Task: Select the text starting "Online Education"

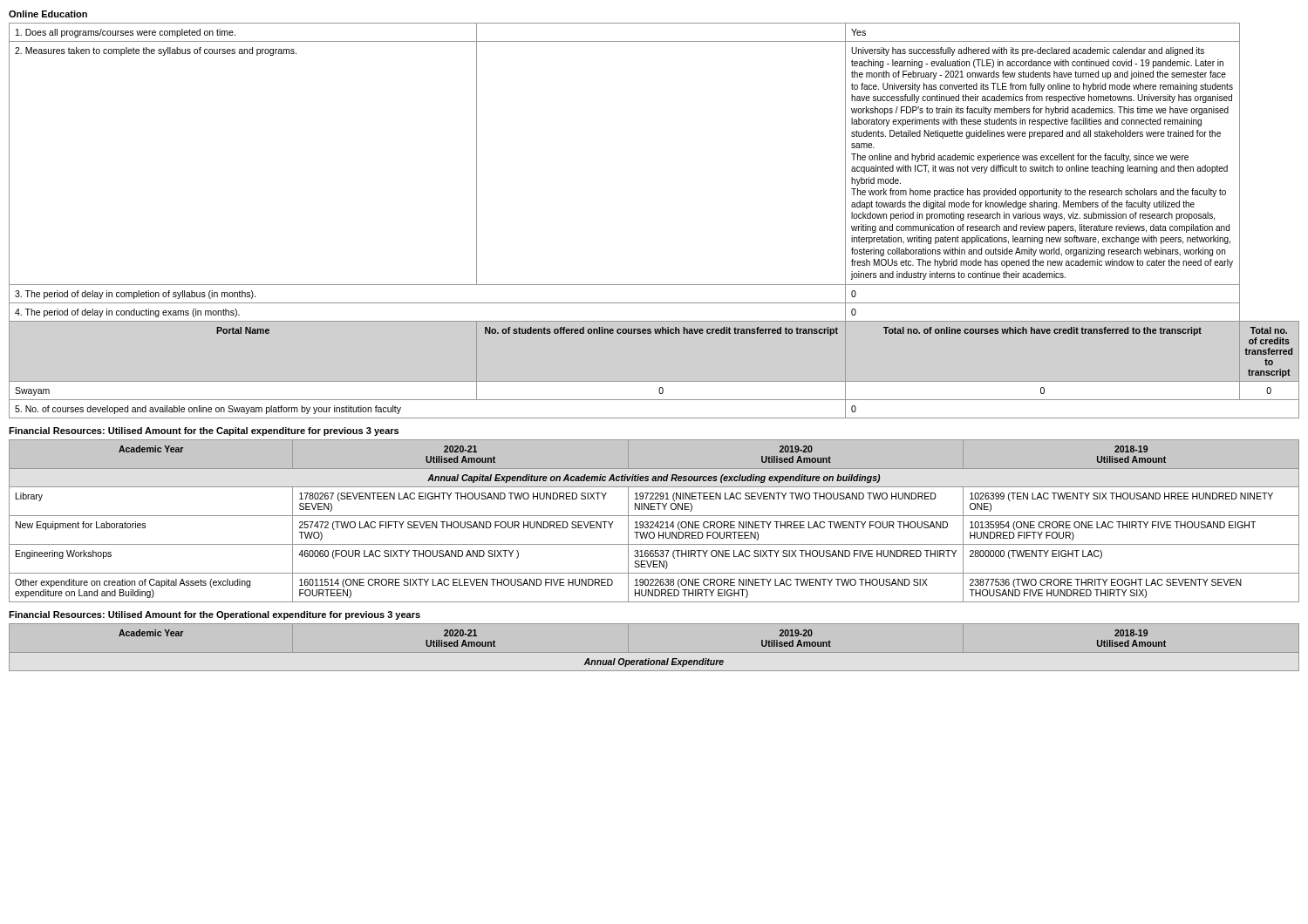Action: point(48,14)
